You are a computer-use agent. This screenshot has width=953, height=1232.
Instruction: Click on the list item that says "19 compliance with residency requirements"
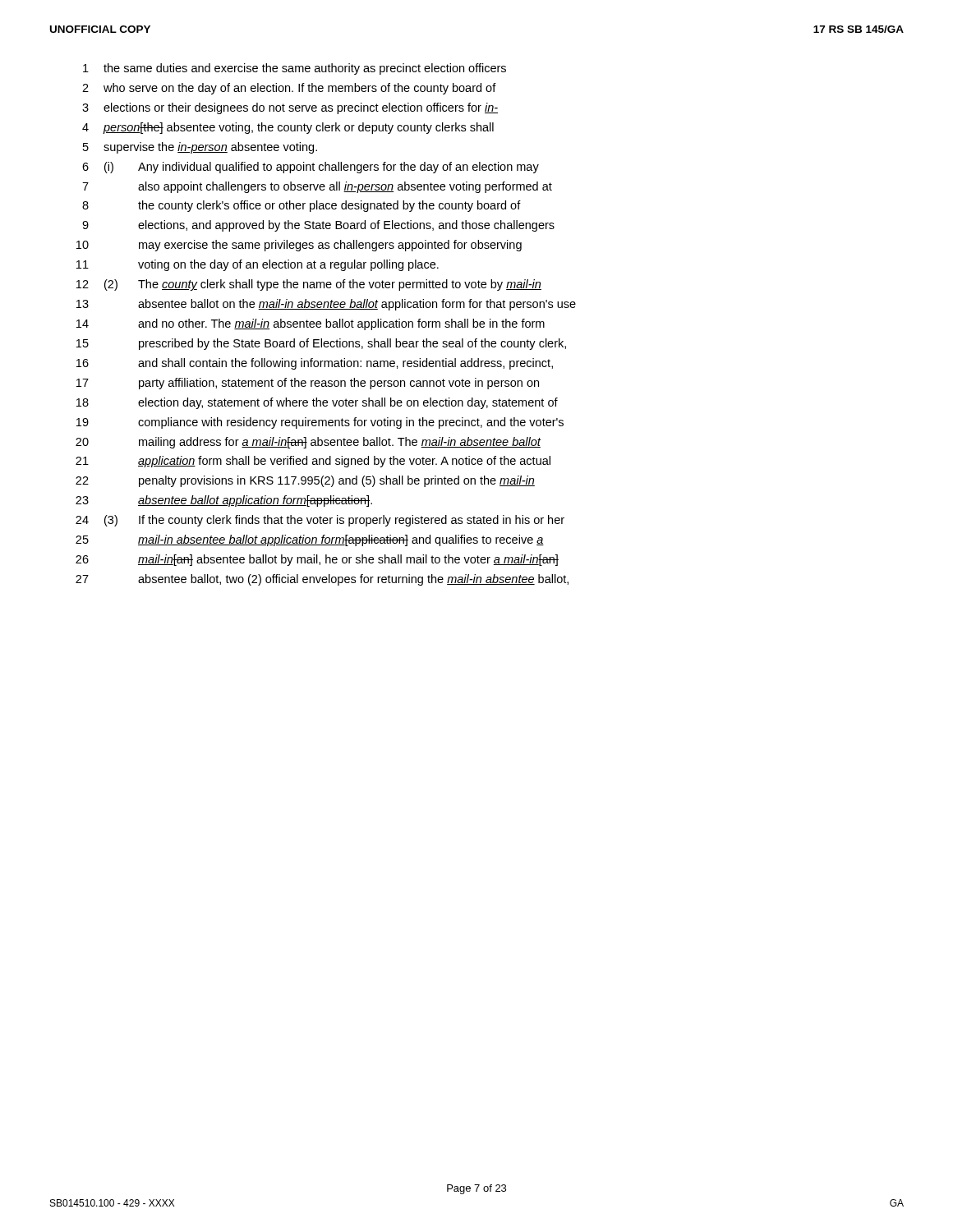pos(476,423)
